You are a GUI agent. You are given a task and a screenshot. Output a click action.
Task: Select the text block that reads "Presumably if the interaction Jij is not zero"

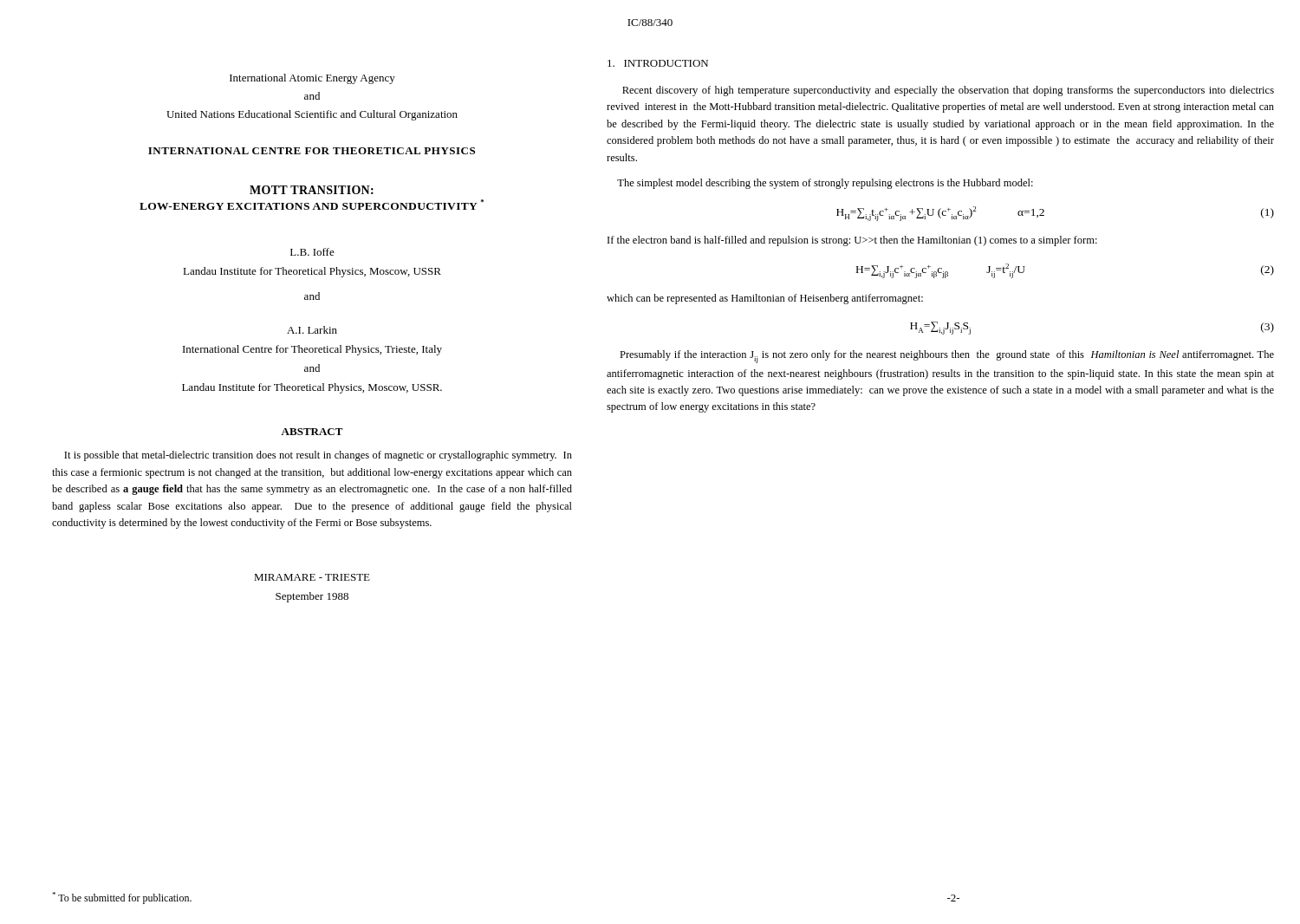(940, 381)
